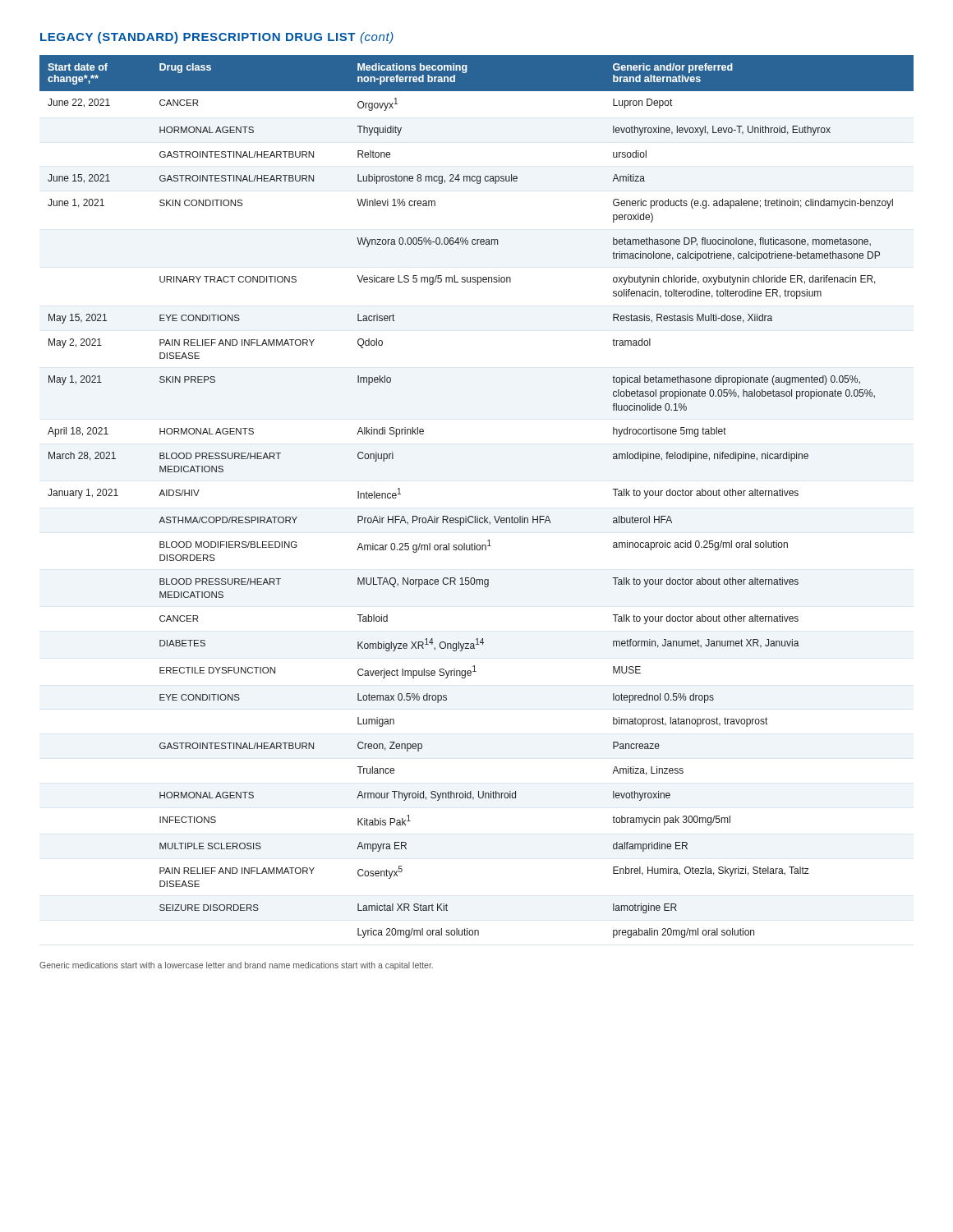
Task: Select a footnote
Action: pos(236,965)
